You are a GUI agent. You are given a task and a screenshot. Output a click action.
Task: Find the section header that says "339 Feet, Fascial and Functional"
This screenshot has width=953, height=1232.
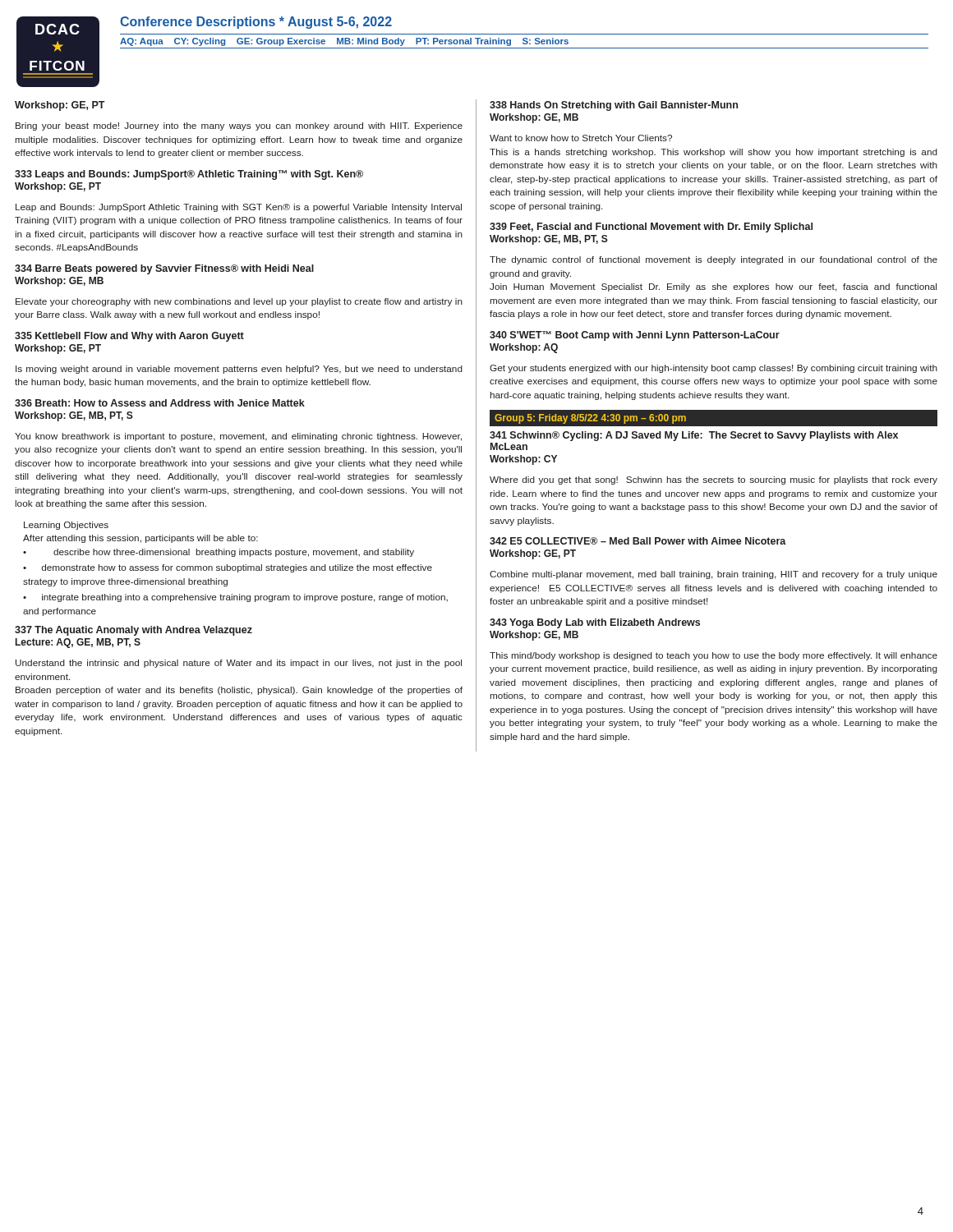pyautogui.click(x=714, y=233)
